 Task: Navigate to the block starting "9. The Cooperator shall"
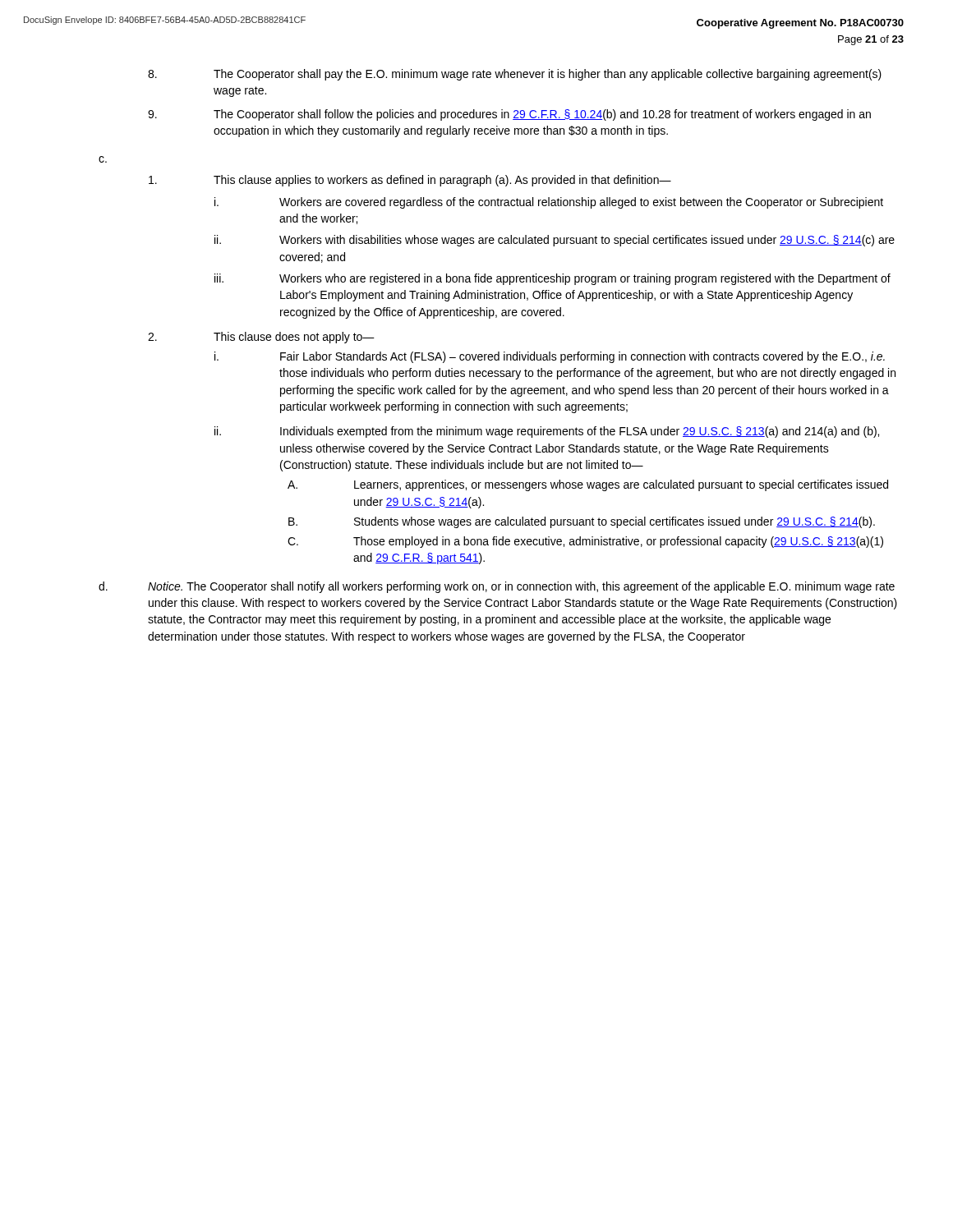tap(476, 122)
